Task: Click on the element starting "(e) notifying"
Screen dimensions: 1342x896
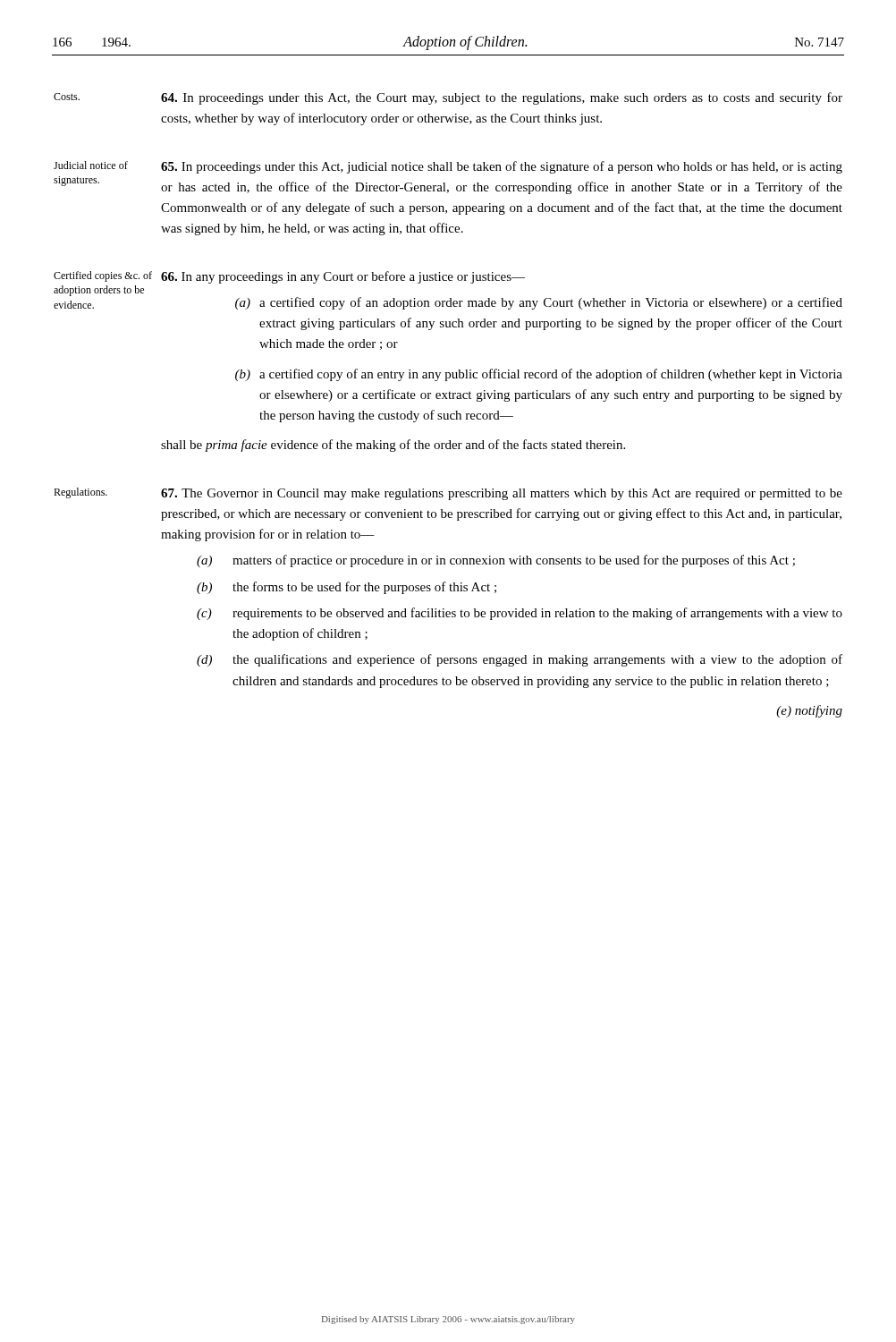Action: tap(809, 710)
